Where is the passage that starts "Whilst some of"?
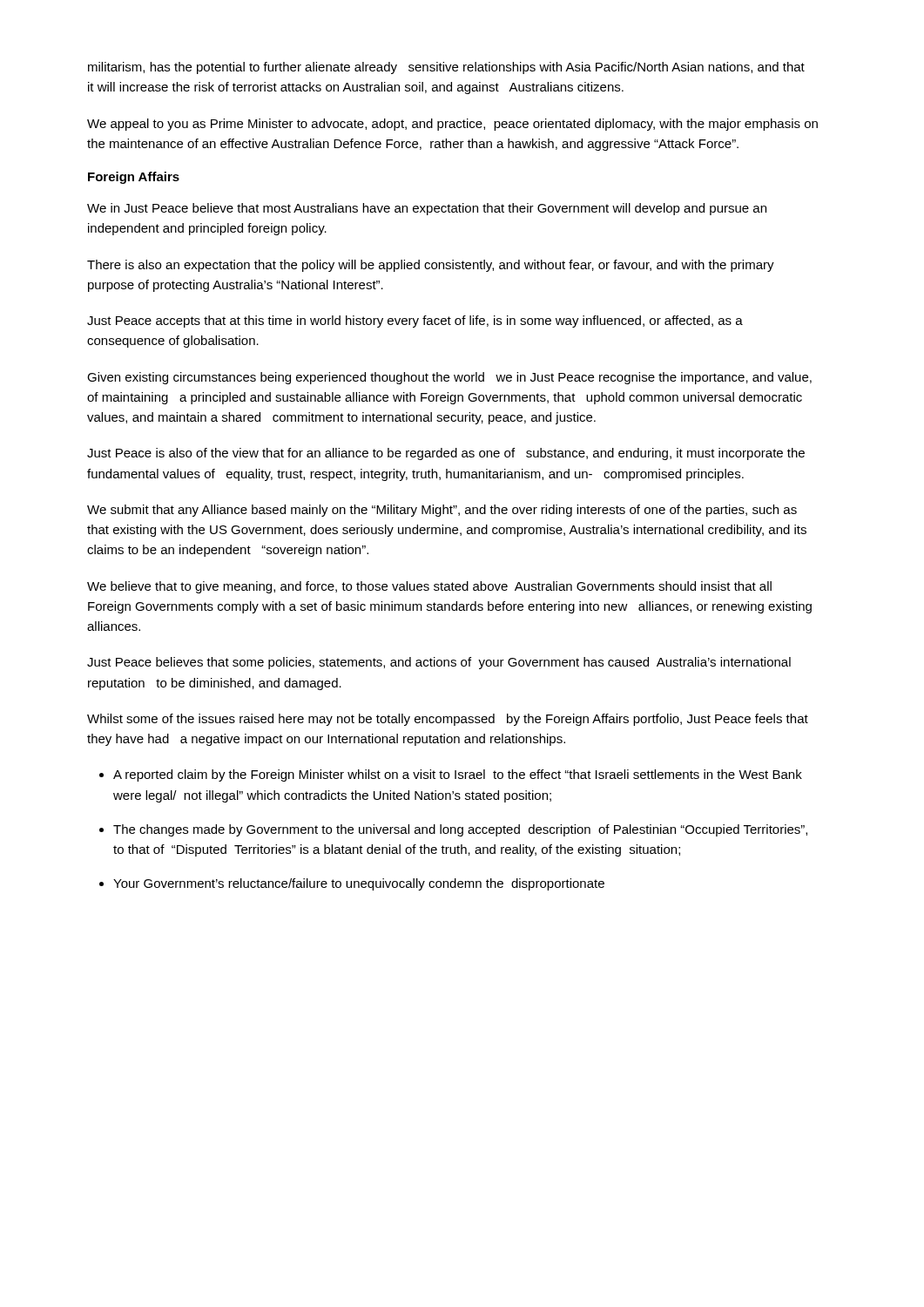 (x=447, y=728)
